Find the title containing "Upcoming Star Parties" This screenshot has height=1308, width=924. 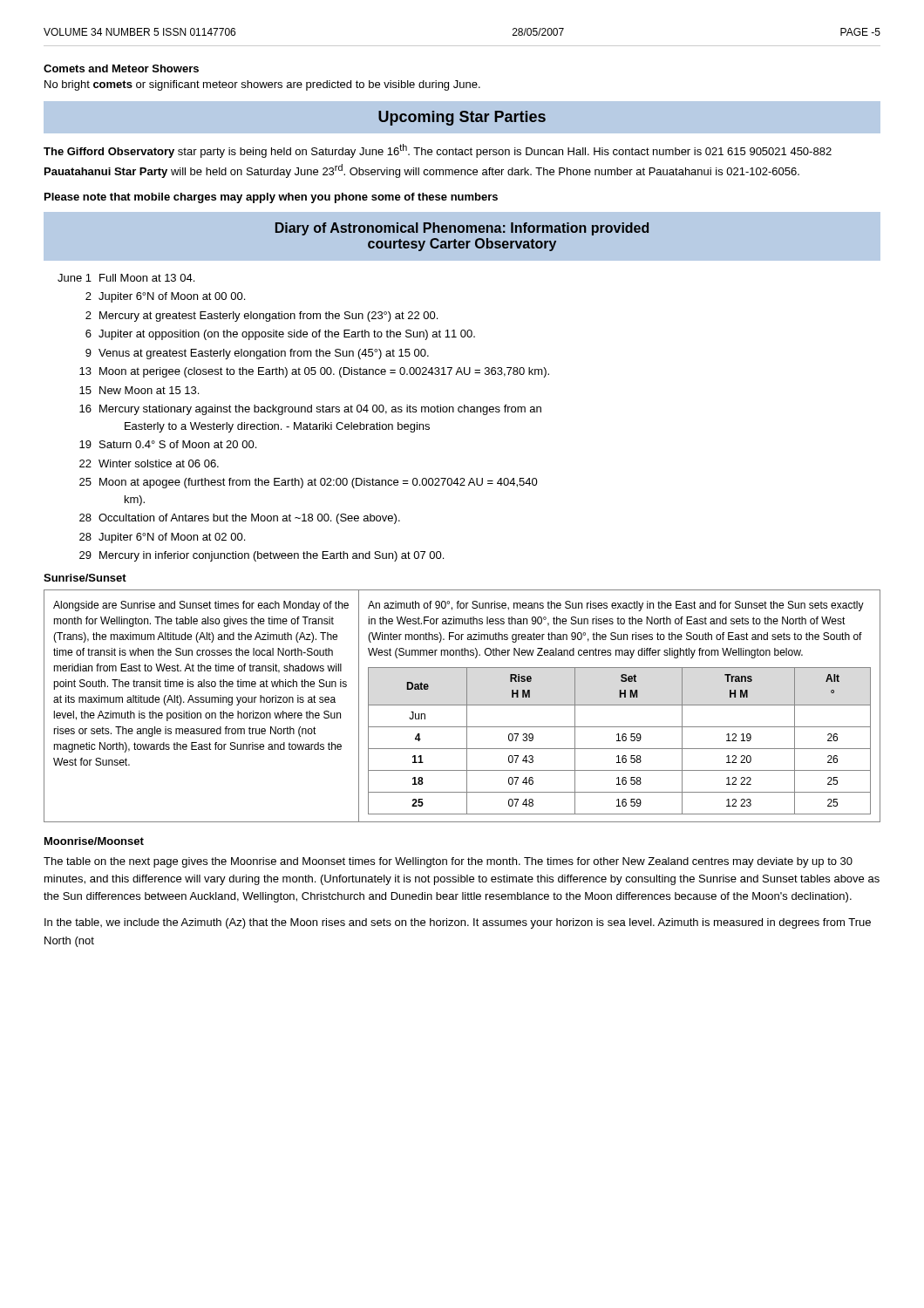[462, 117]
